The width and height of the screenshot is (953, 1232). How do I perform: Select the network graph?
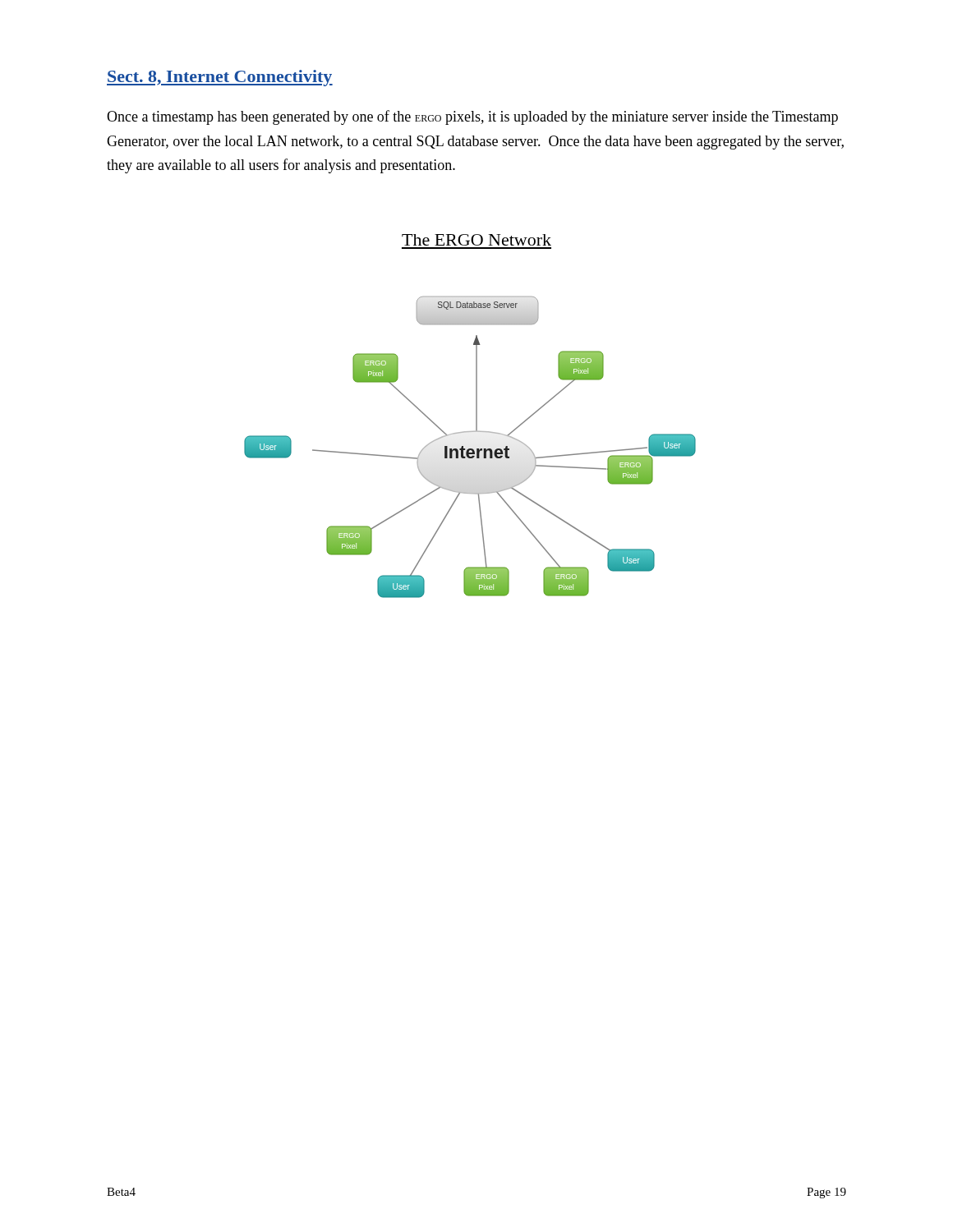click(x=476, y=450)
